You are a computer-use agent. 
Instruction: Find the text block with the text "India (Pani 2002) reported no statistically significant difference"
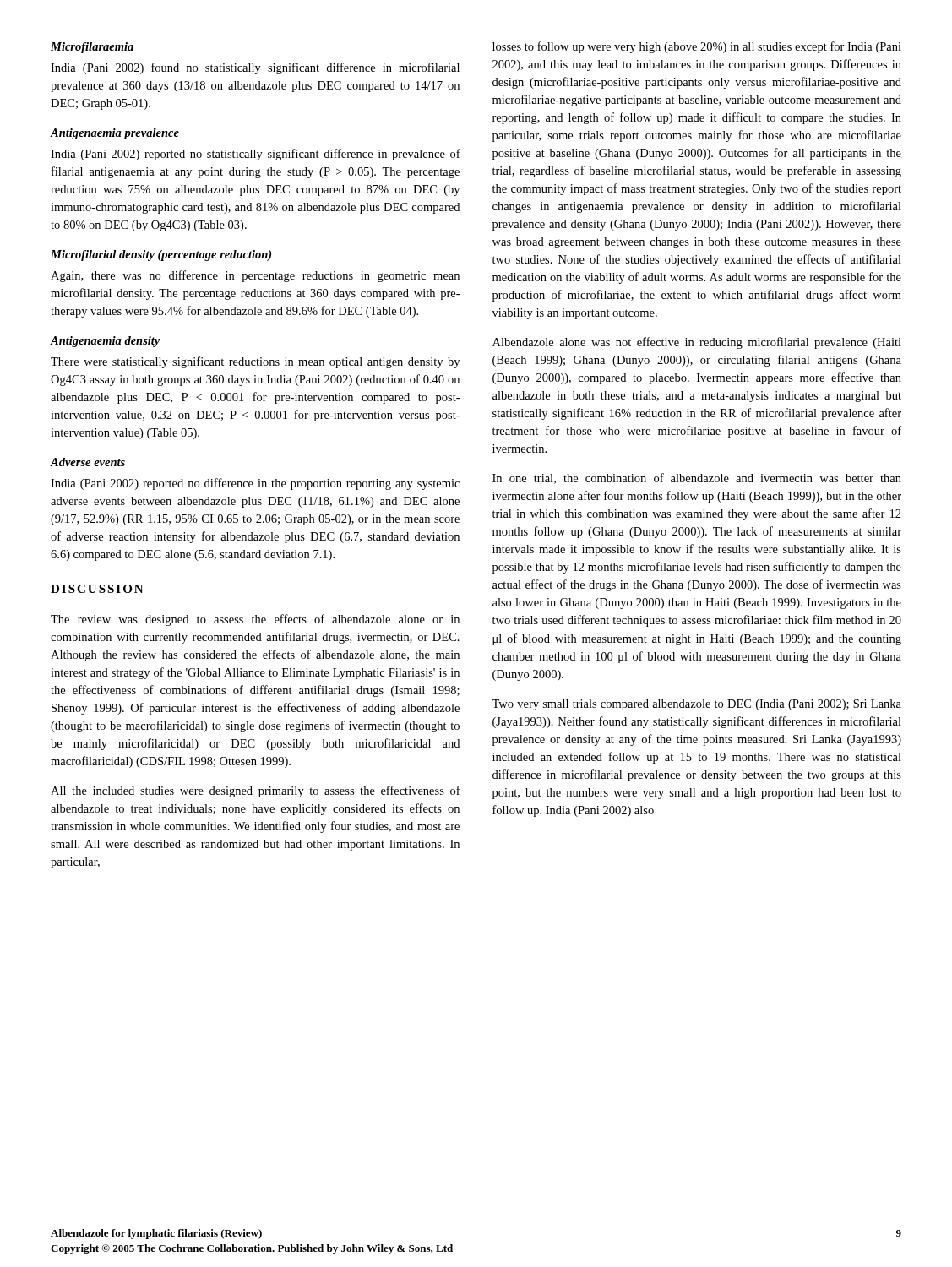(255, 189)
